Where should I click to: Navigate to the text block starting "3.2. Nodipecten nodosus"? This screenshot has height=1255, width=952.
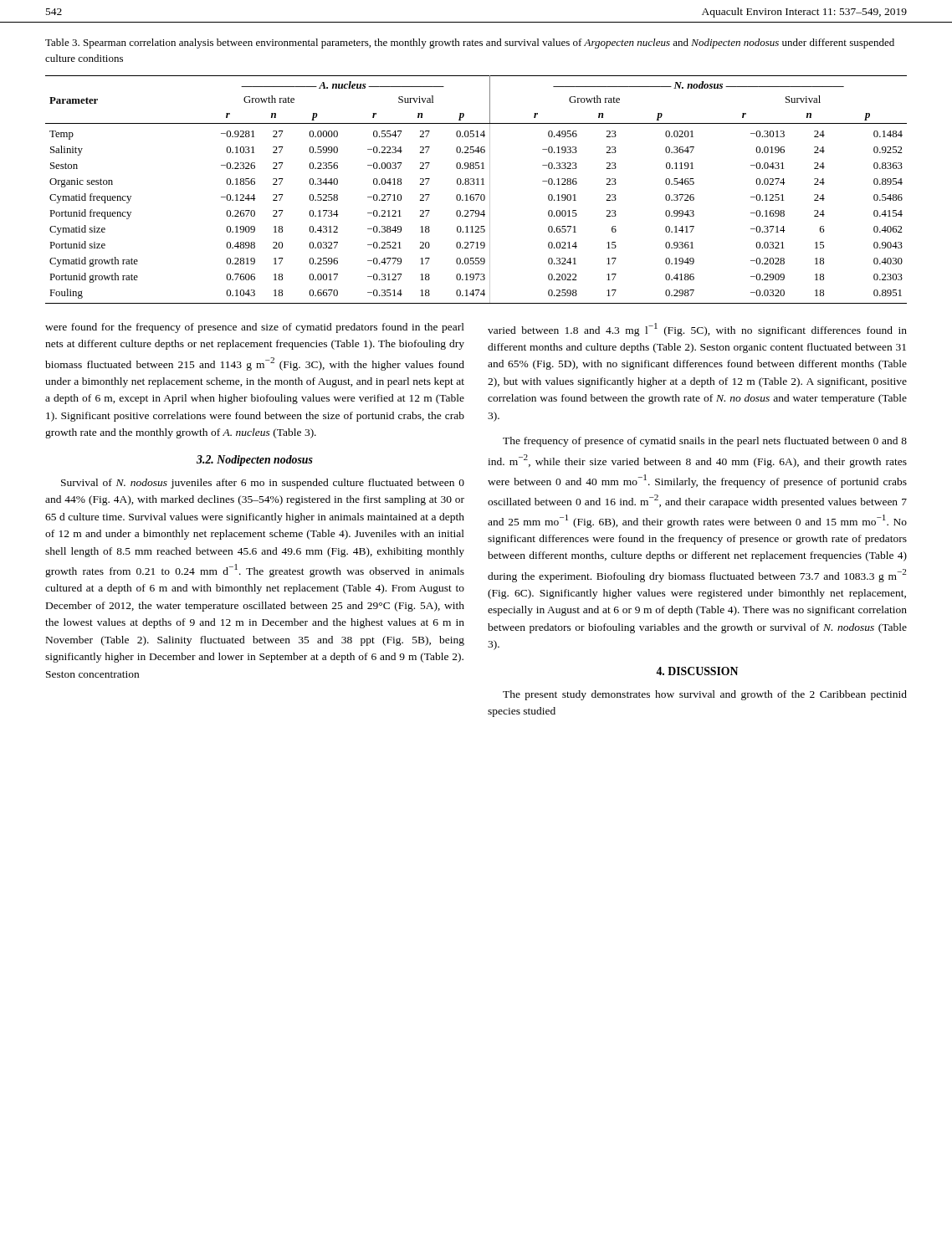coord(255,460)
